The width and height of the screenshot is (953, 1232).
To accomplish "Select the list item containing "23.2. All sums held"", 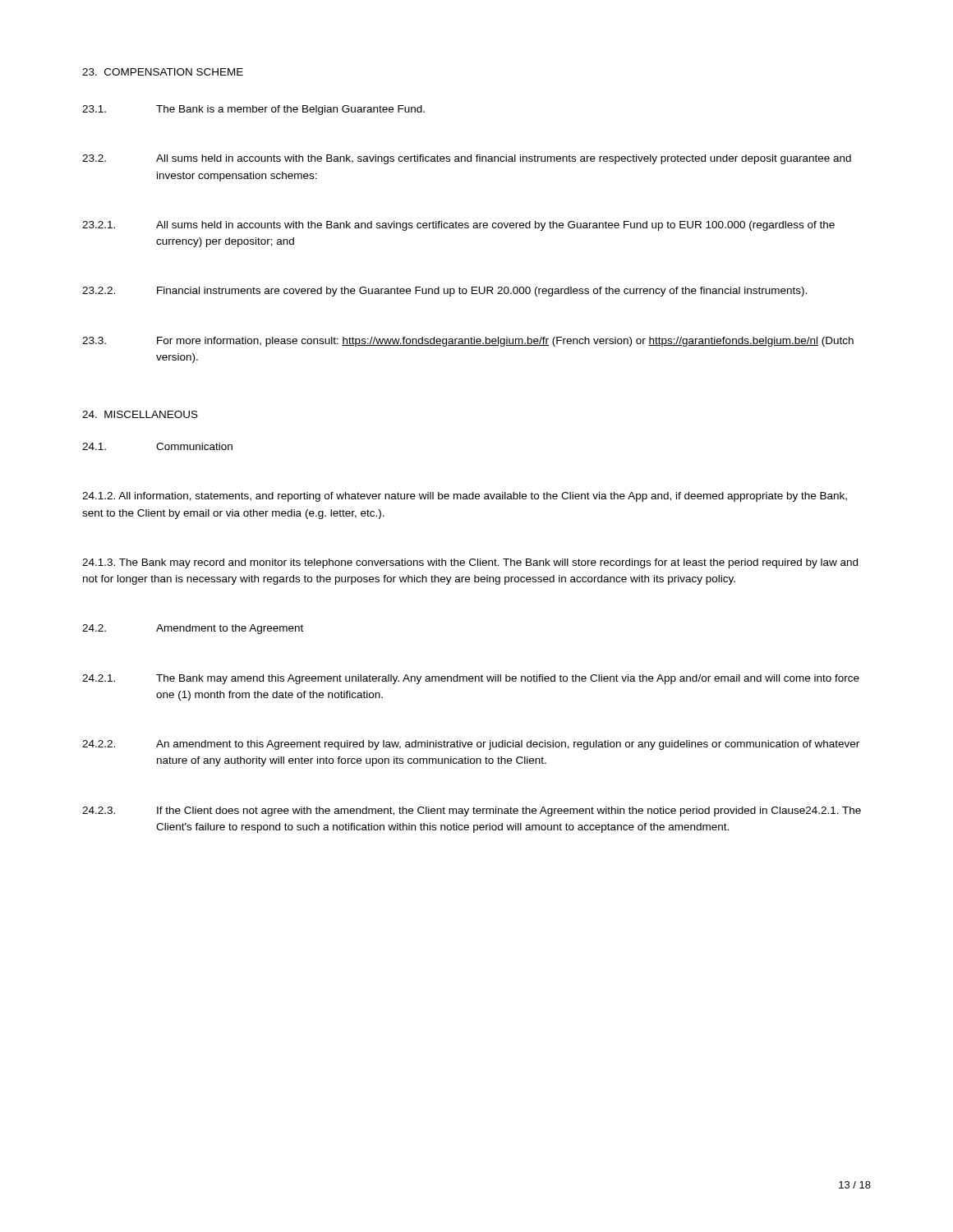I will click(x=476, y=167).
